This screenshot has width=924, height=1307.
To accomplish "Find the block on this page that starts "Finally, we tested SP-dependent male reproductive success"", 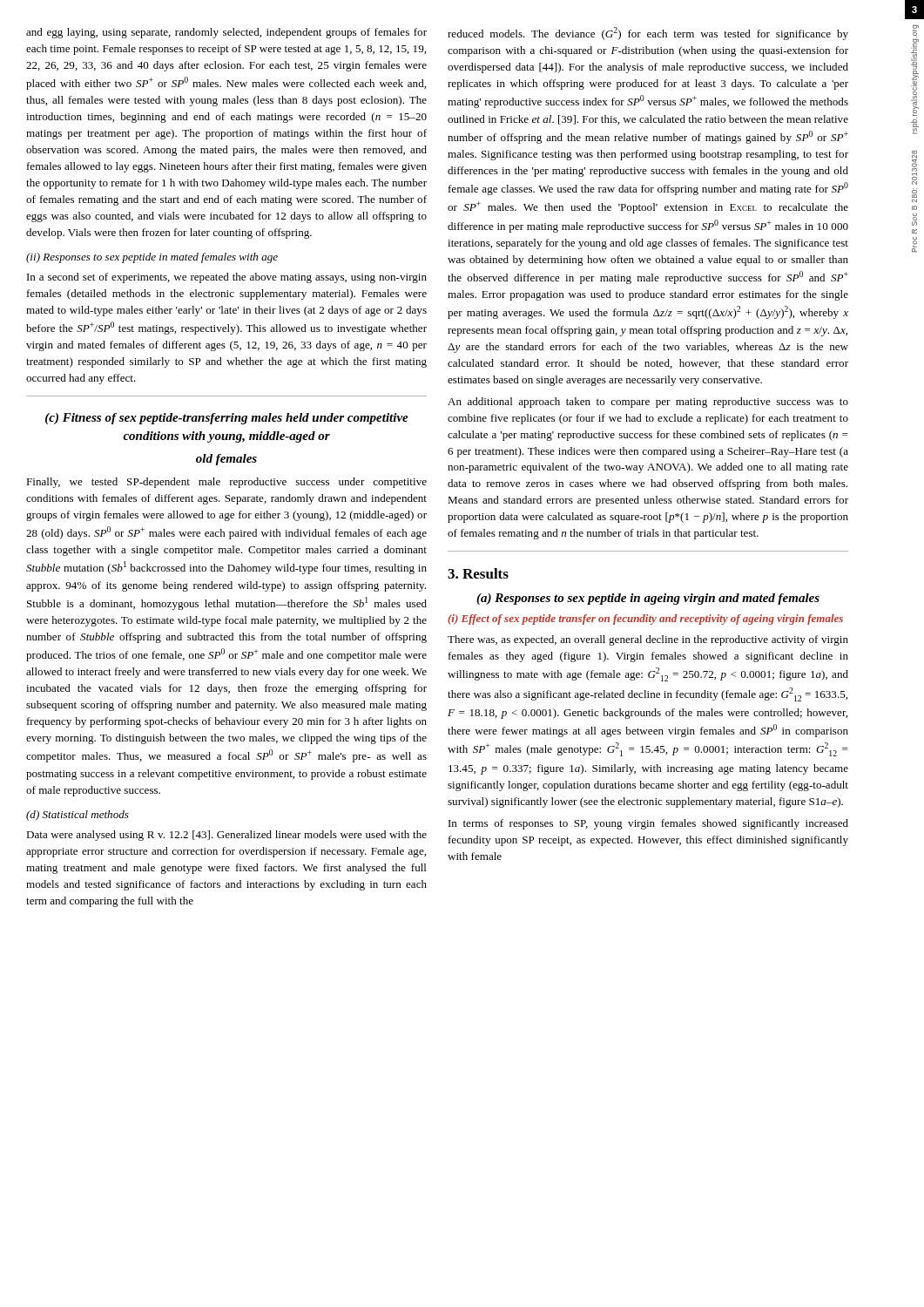I will tap(226, 636).
